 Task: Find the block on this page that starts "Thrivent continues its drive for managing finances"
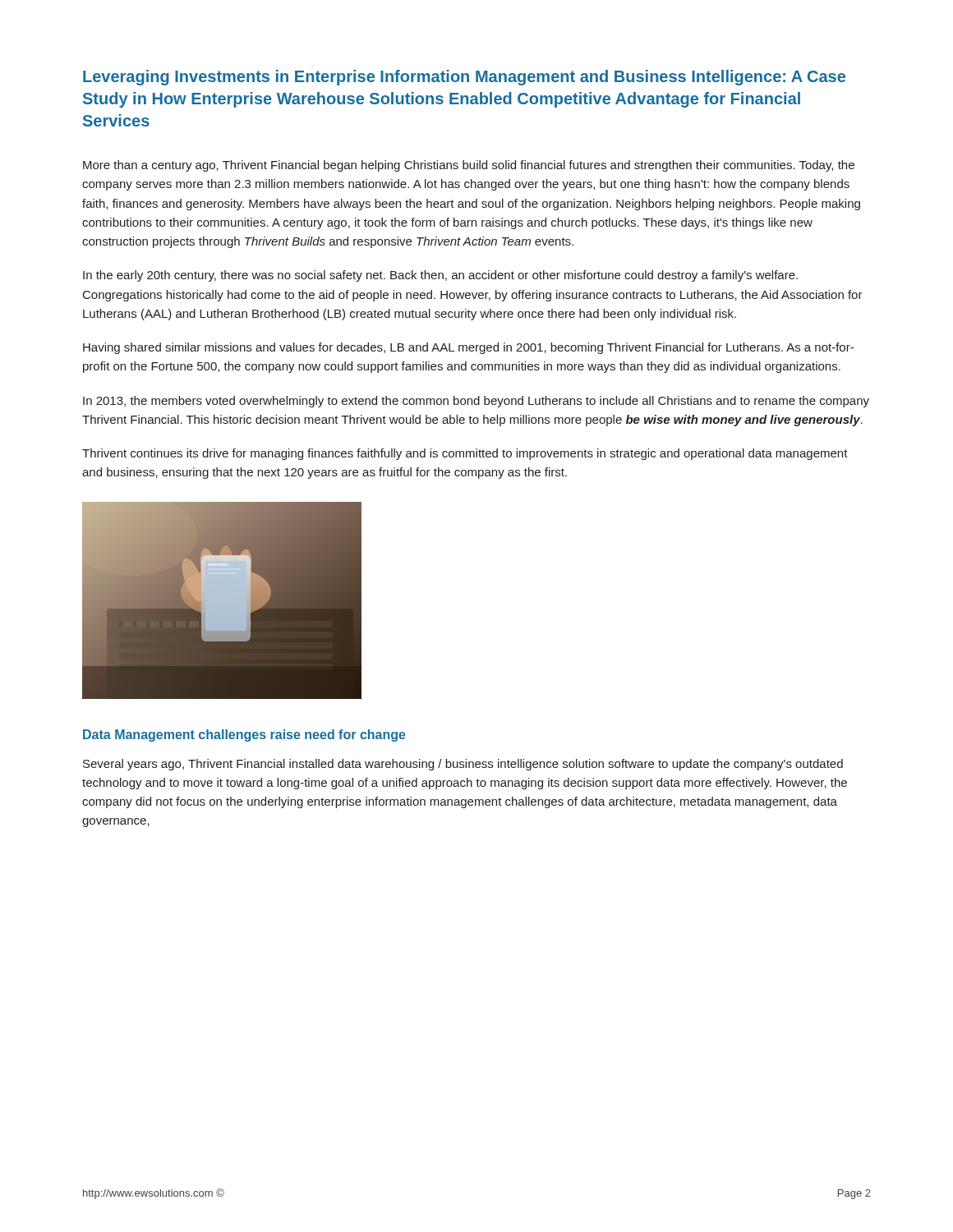coord(465,462)
